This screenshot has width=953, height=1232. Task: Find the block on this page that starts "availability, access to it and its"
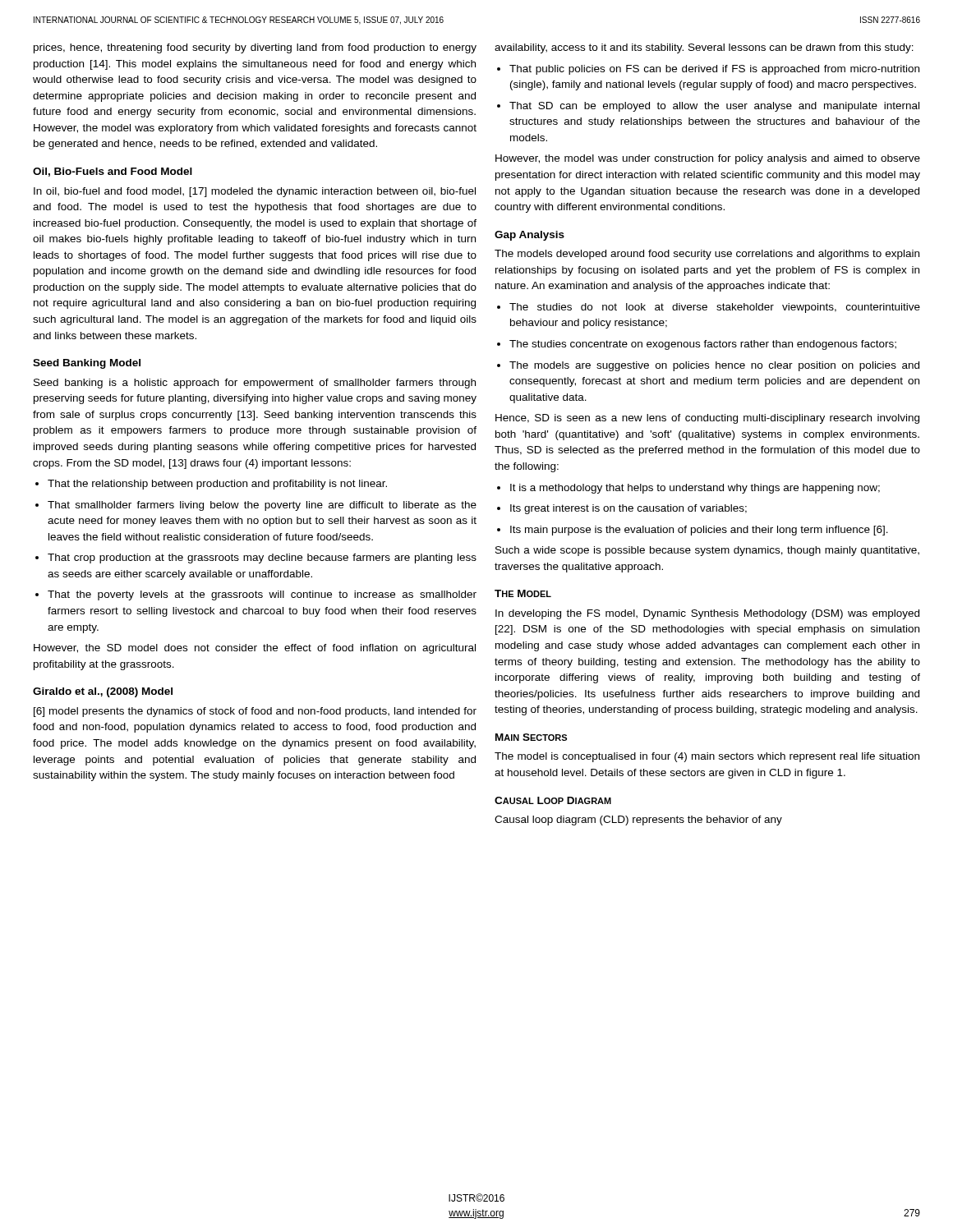(707, 47)
